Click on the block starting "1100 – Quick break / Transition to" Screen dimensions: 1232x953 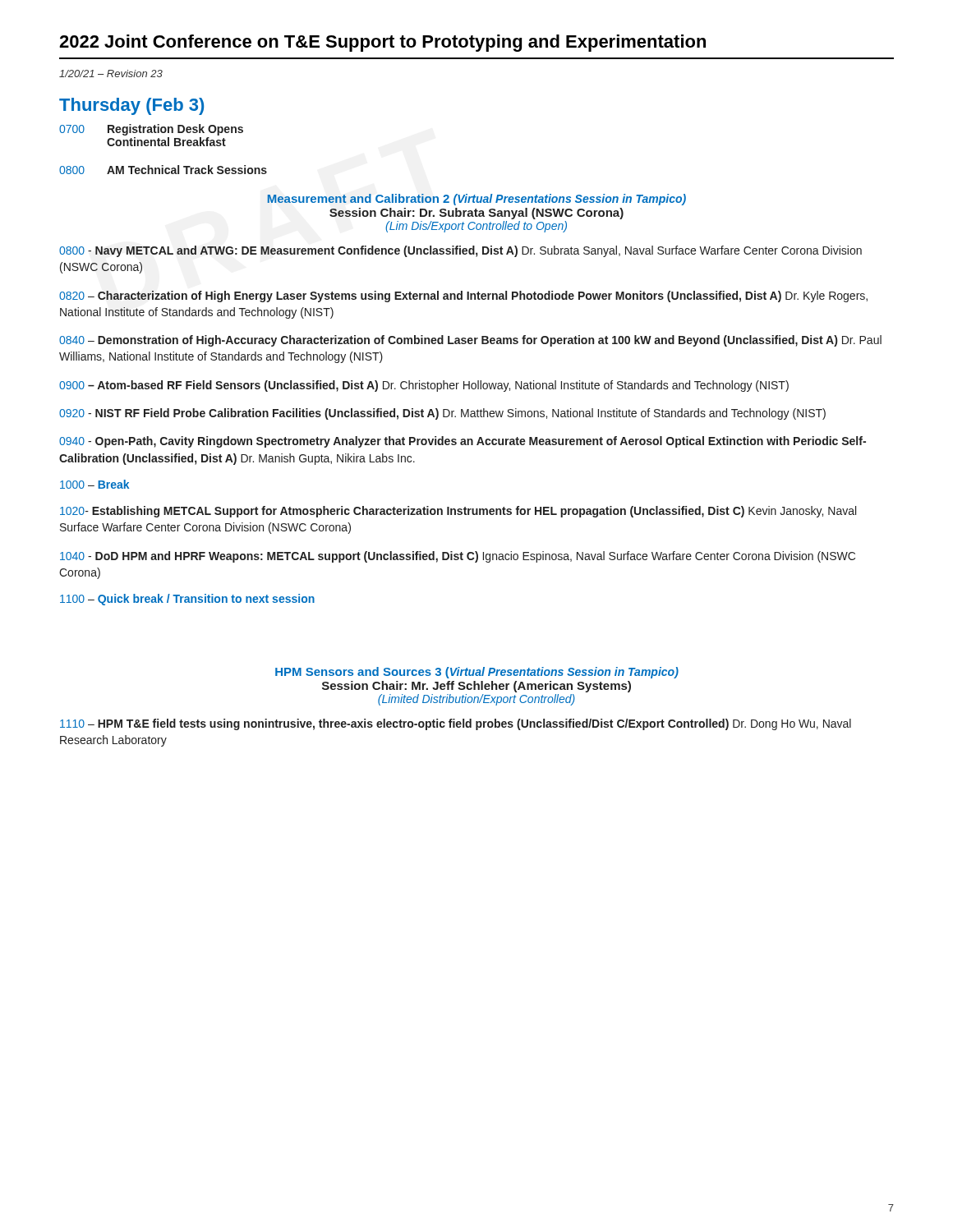187,599
